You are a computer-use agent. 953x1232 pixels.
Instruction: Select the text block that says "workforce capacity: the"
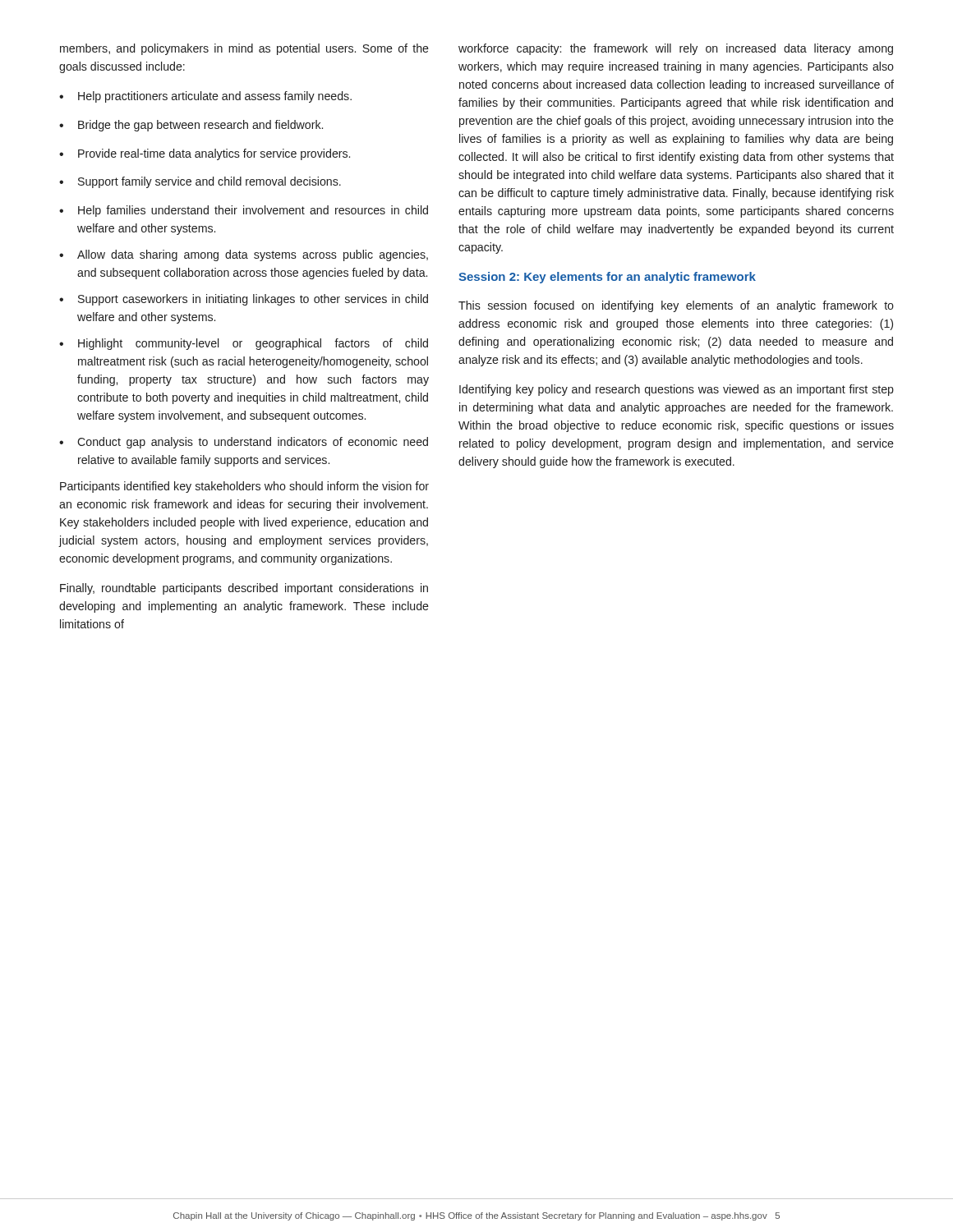pyautogui.click(x=676, y=148)
